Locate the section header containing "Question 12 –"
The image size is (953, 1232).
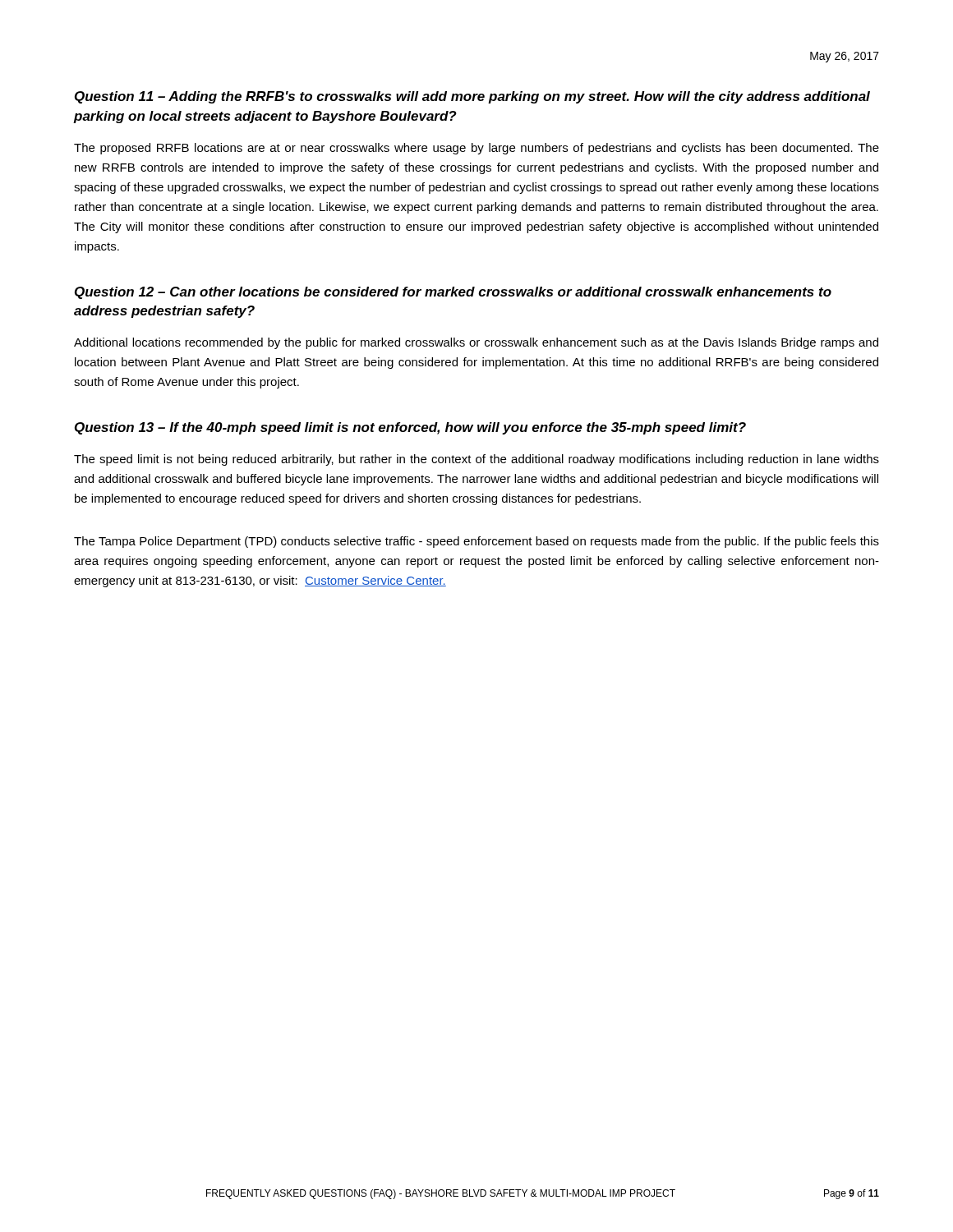453,301
